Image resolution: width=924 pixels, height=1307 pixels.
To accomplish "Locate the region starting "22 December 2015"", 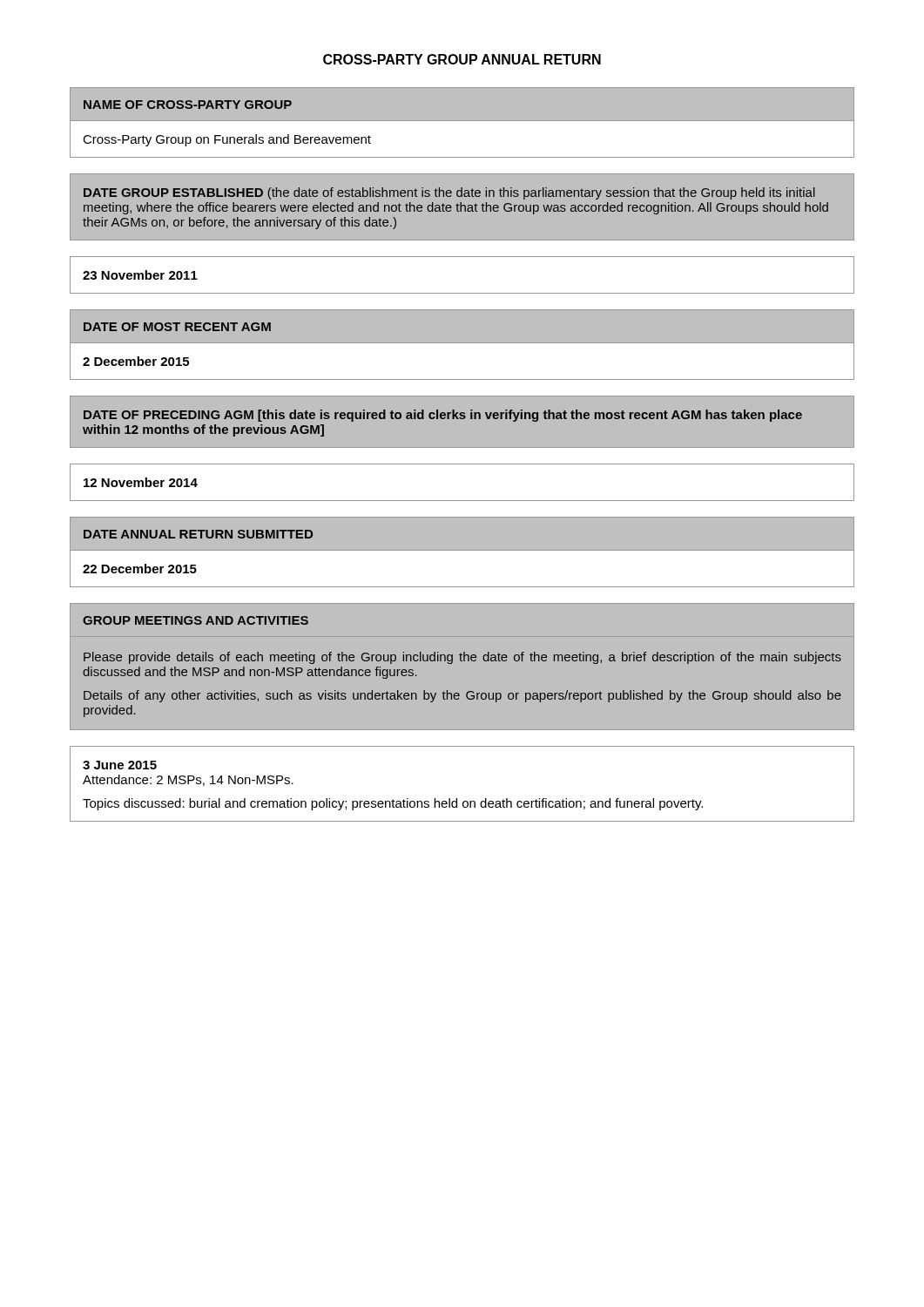I will coord(140,569).
